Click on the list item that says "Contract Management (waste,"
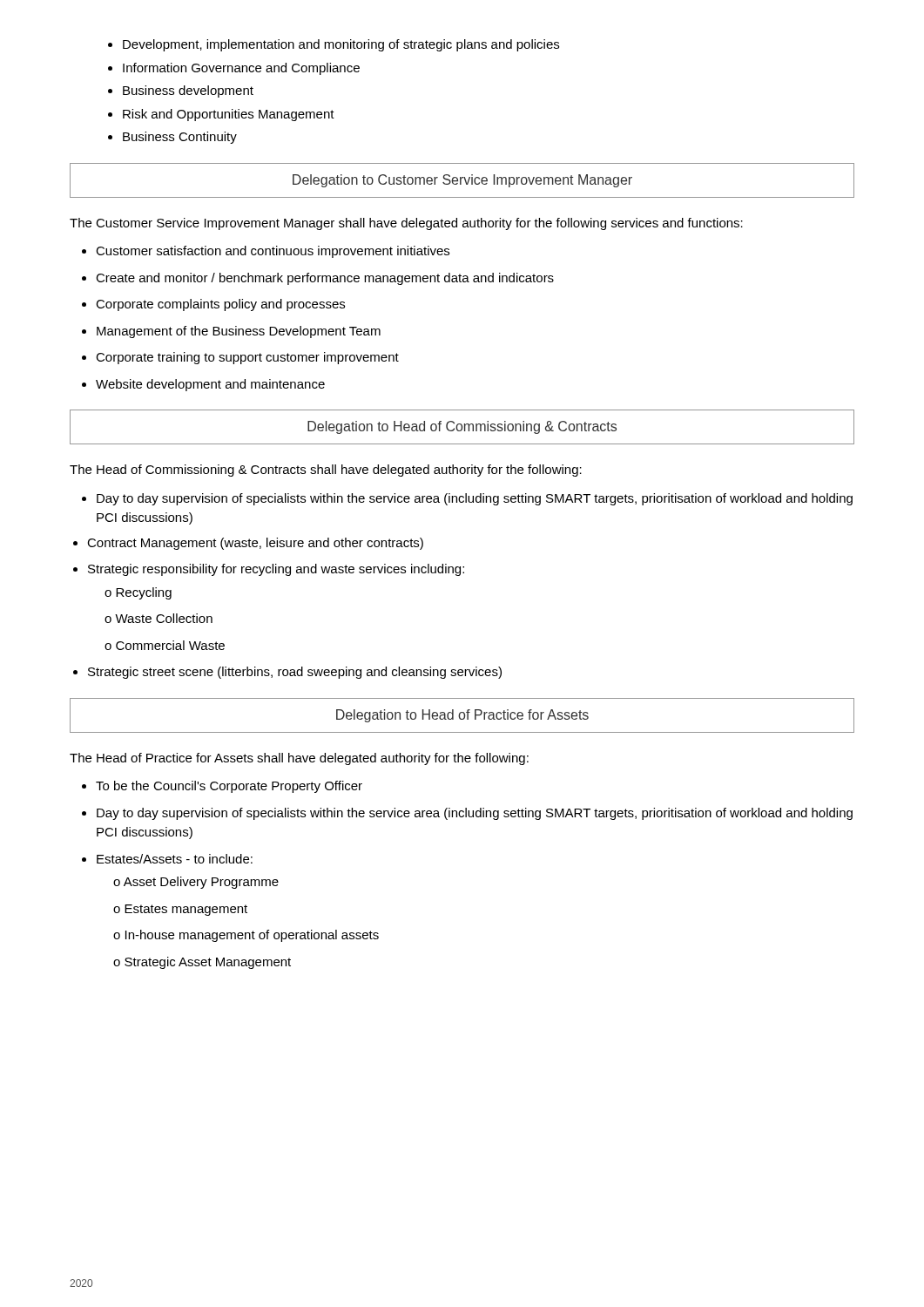The image size is (924, 1307). click(x=248, y=544)
